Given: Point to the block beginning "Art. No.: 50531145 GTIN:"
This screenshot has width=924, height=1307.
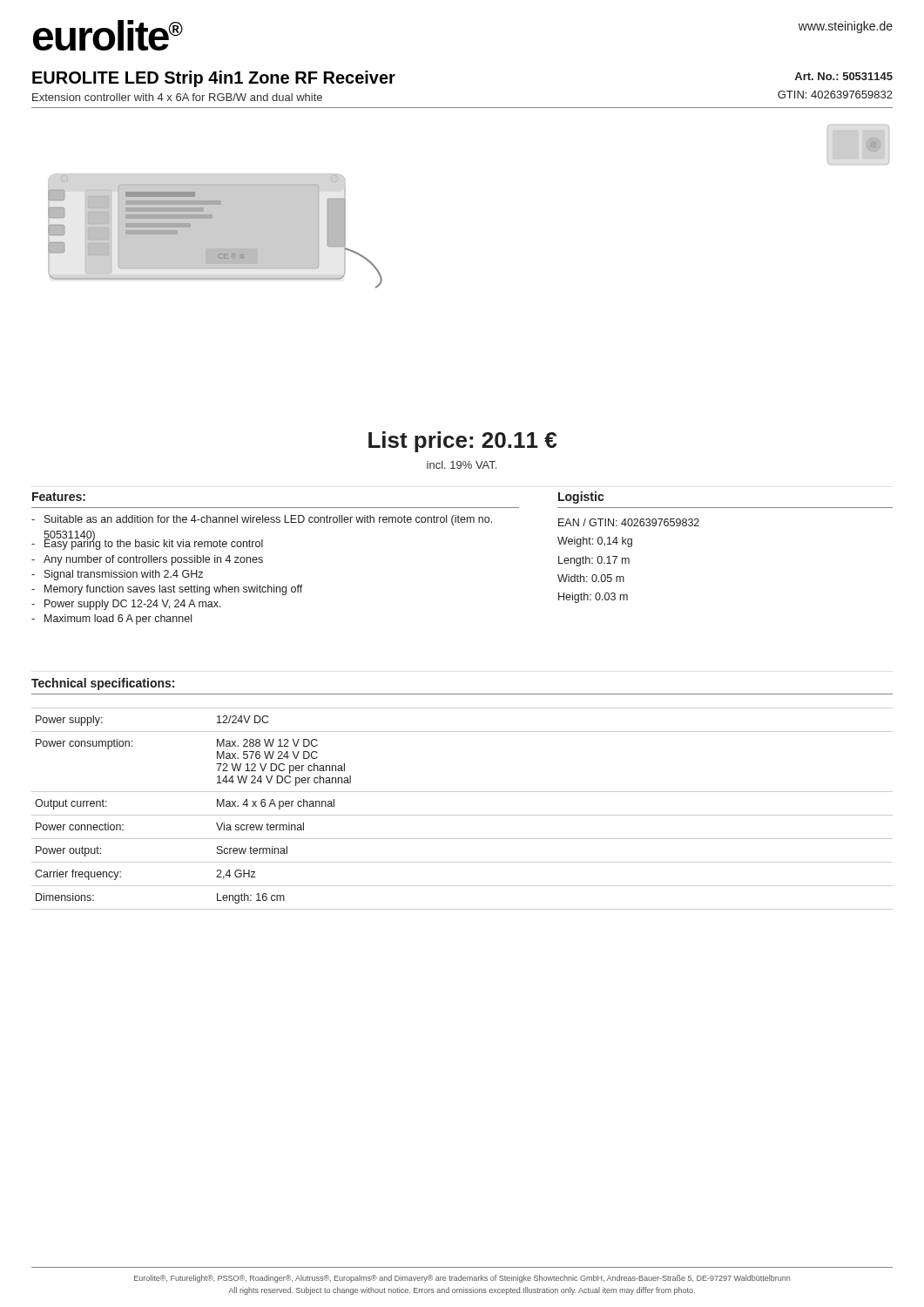Looking at the screenshot, I should (x=835, y=85).
